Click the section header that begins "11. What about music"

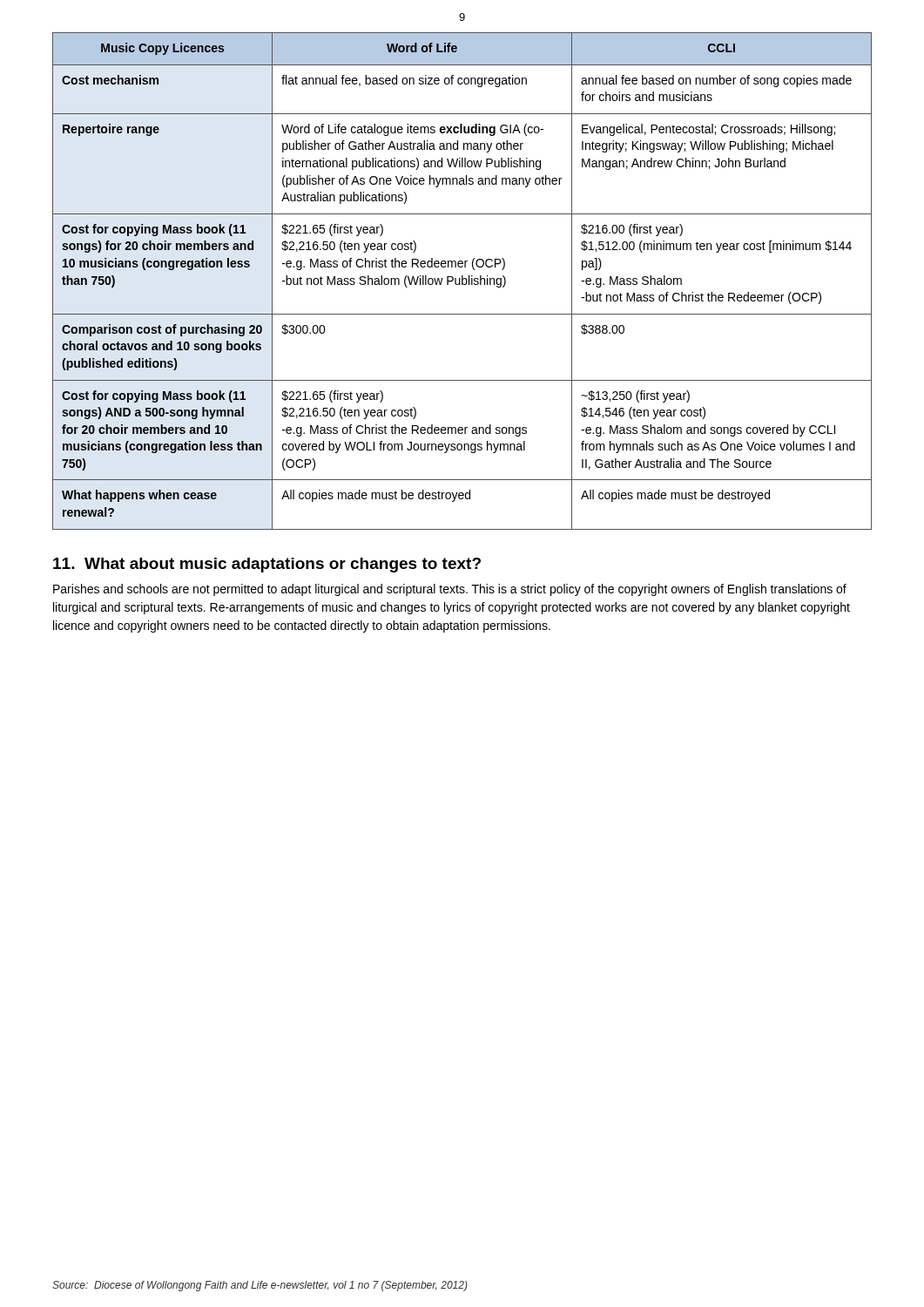point(267,563)
